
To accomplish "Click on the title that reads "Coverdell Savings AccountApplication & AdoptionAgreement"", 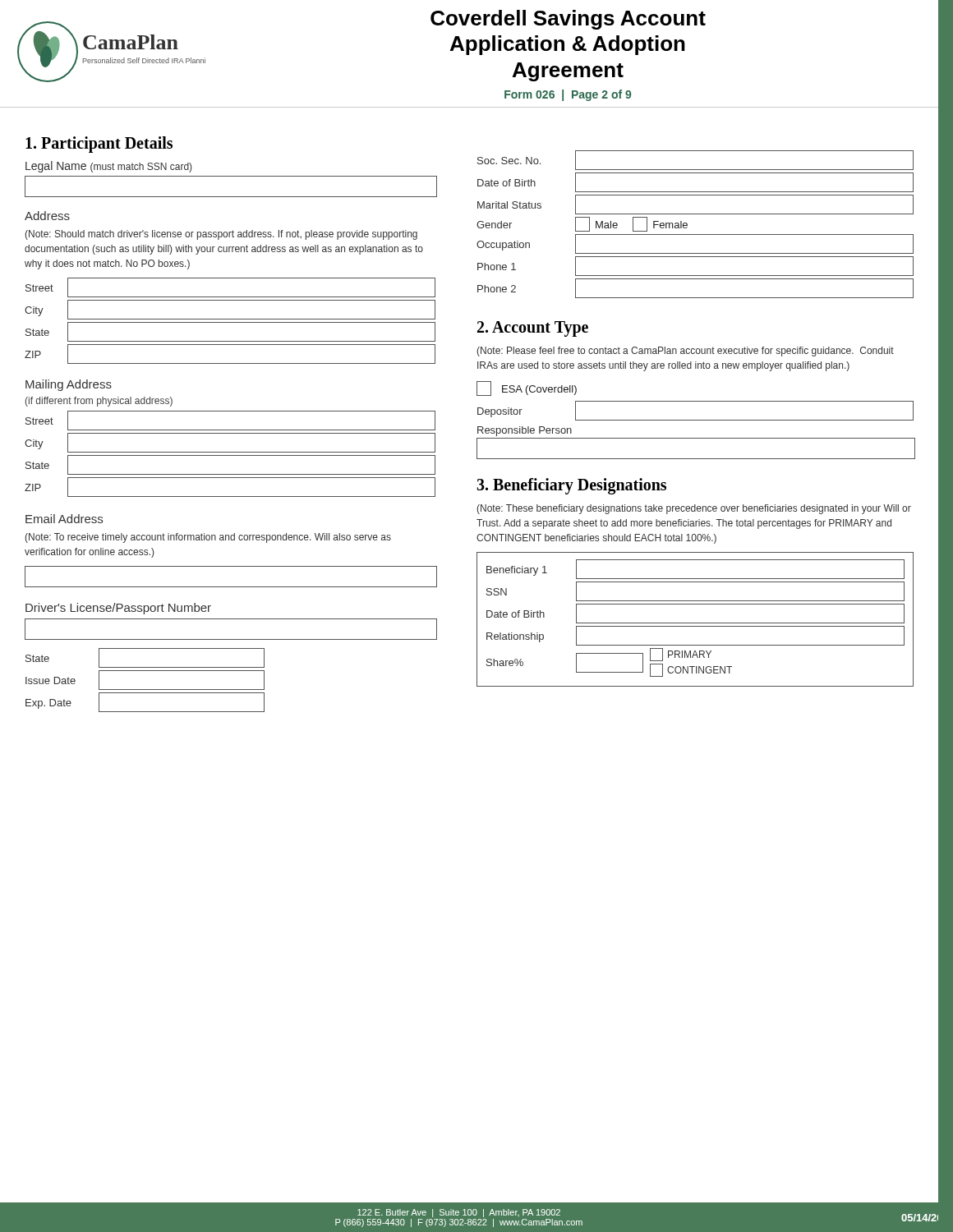I will click(x=568, y=44).
